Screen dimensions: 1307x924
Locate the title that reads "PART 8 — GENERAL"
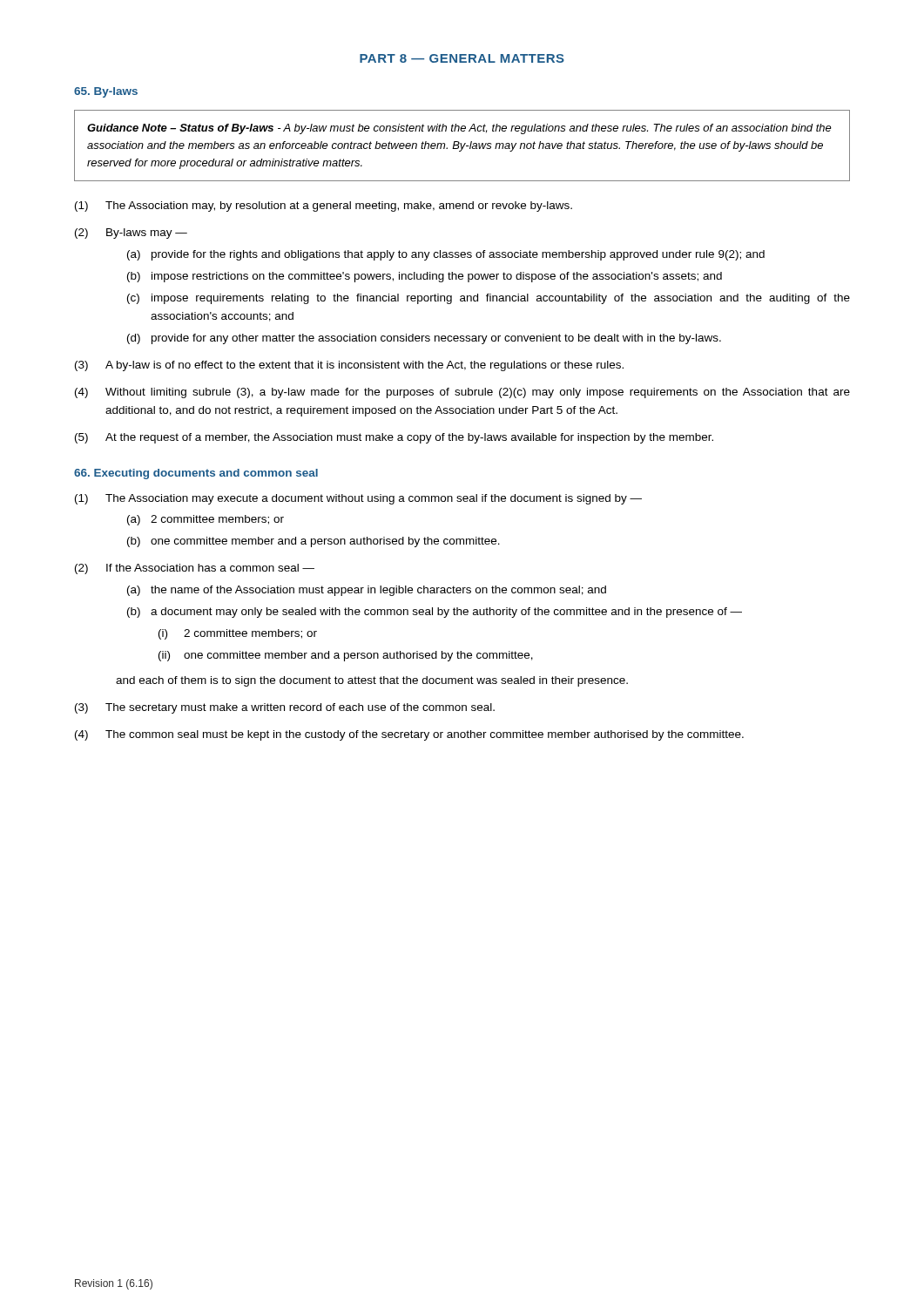(x=462, y=58)
